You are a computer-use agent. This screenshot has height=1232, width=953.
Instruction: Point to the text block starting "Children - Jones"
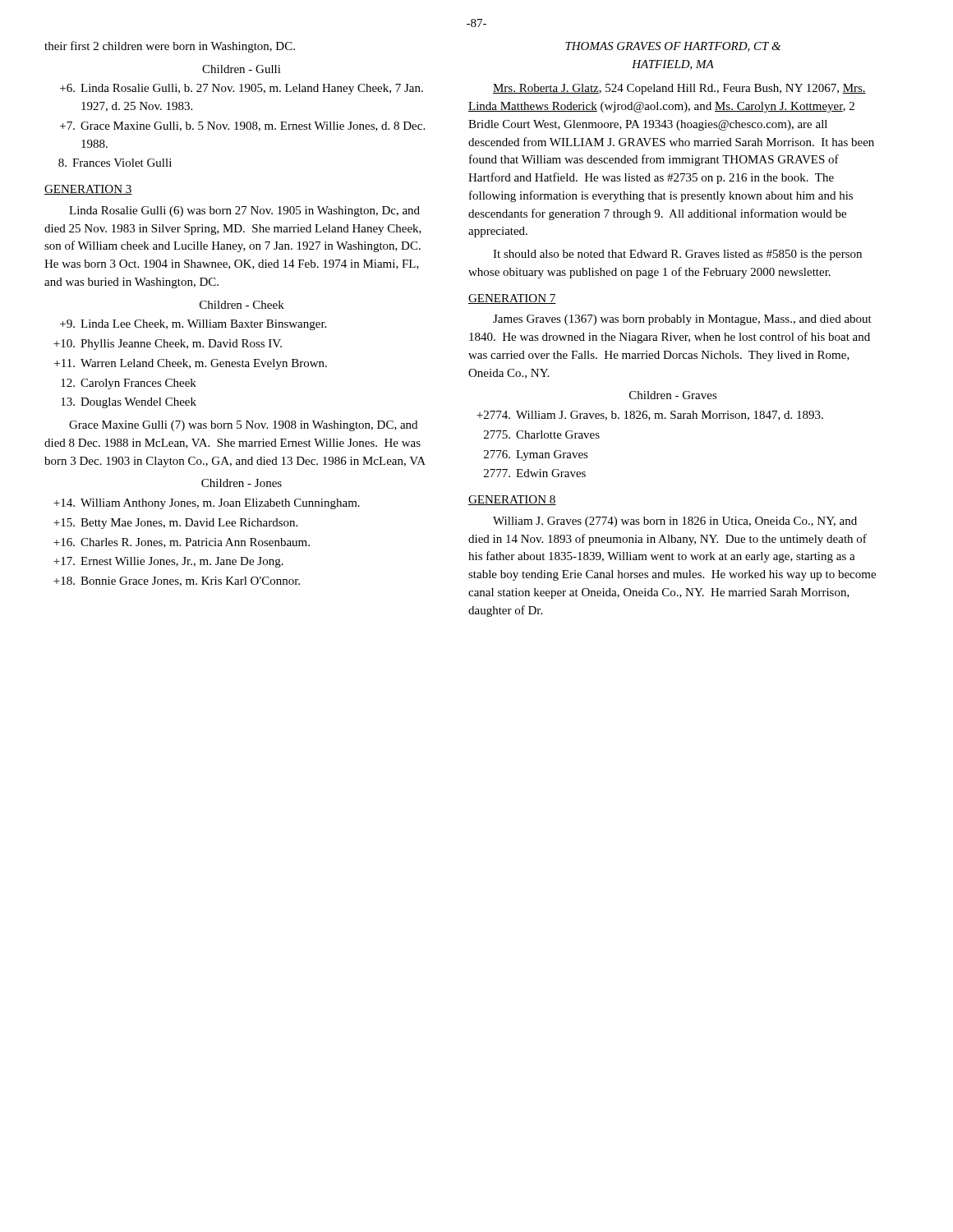tap(242, 483)
